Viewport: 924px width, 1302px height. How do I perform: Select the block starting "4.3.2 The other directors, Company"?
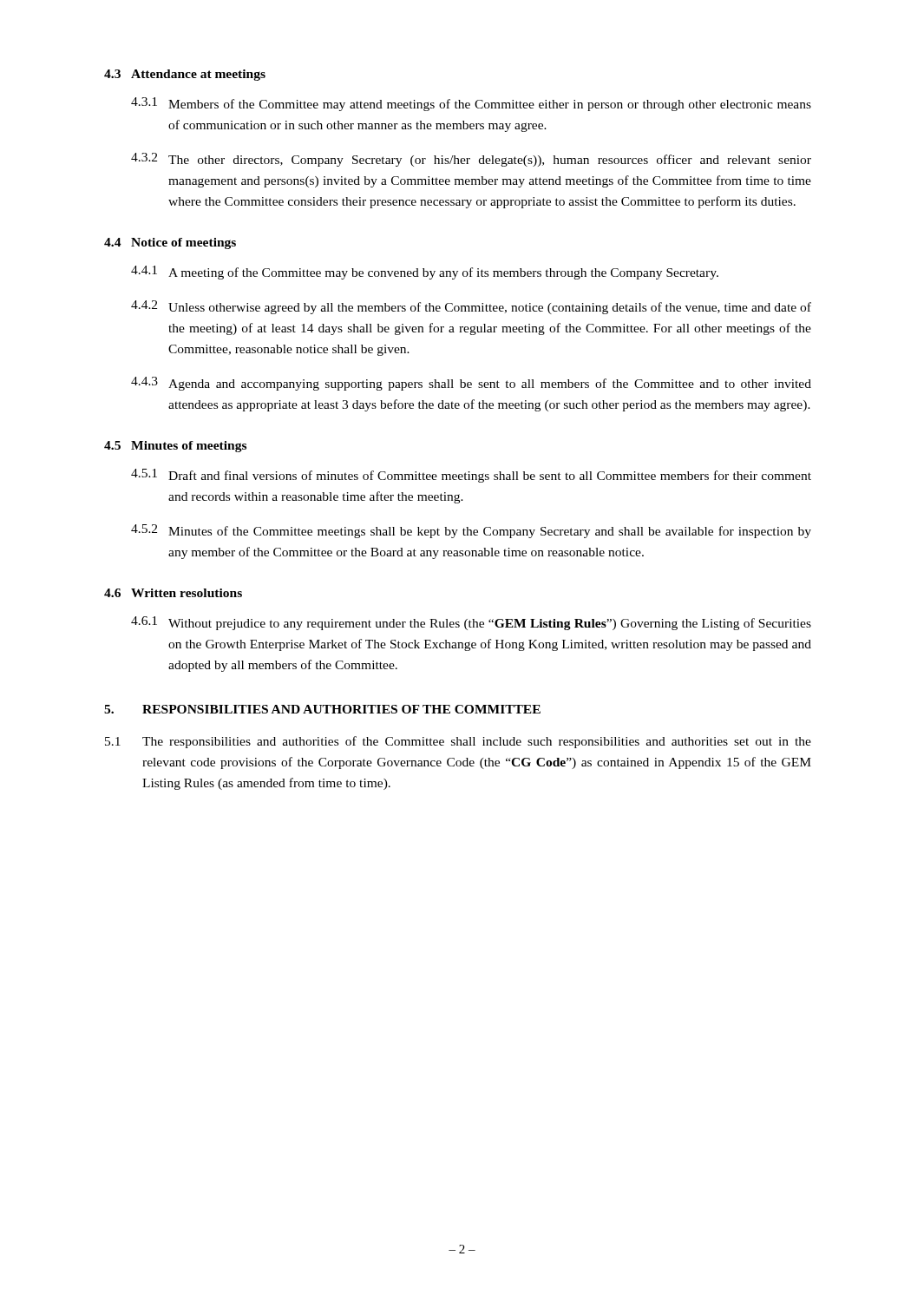click(458, 181)
